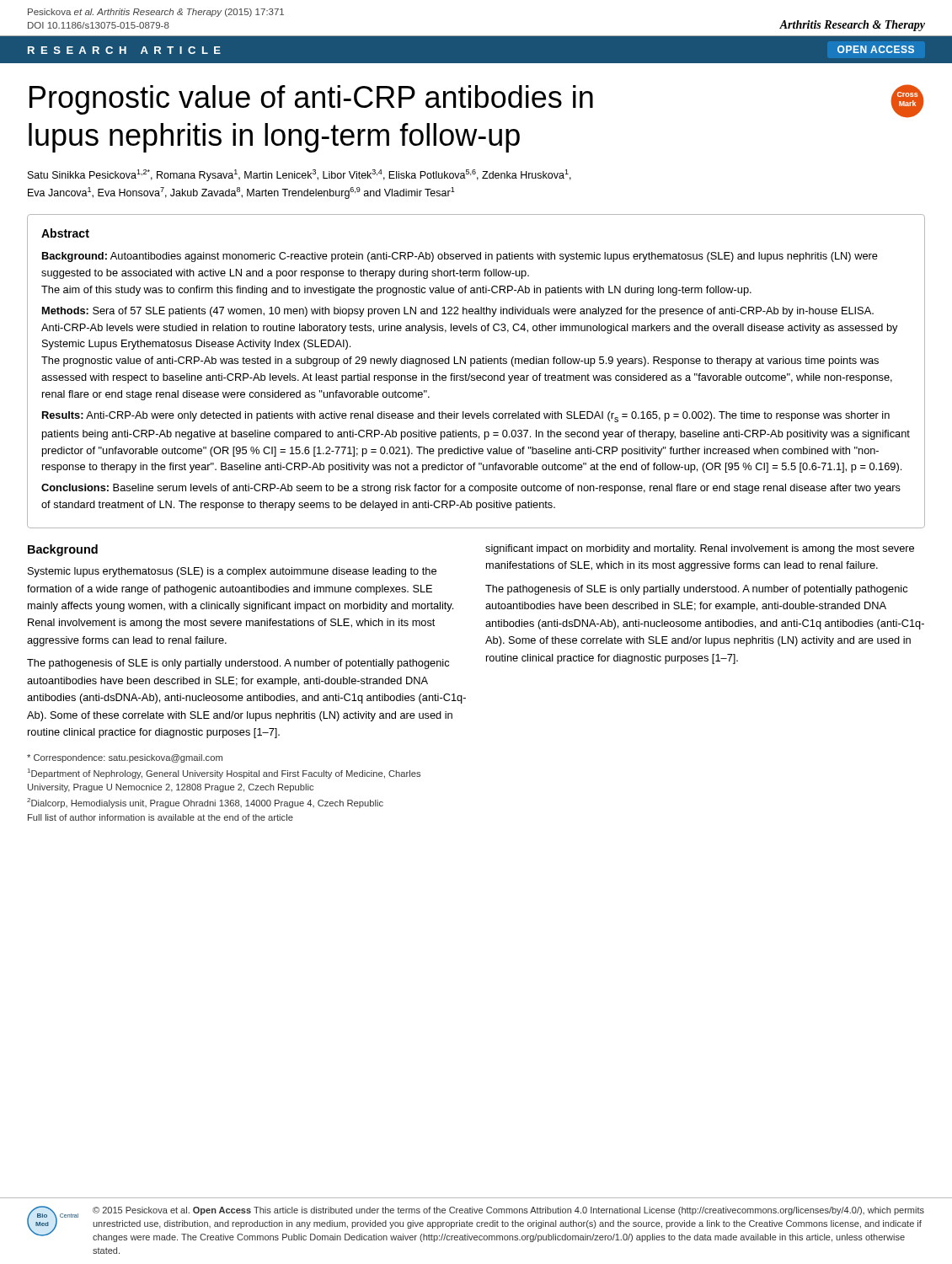Click the passage that begins "Satu Sinikka Pesickova1,2*, Romana Rysava1,"

click(299, 184)
